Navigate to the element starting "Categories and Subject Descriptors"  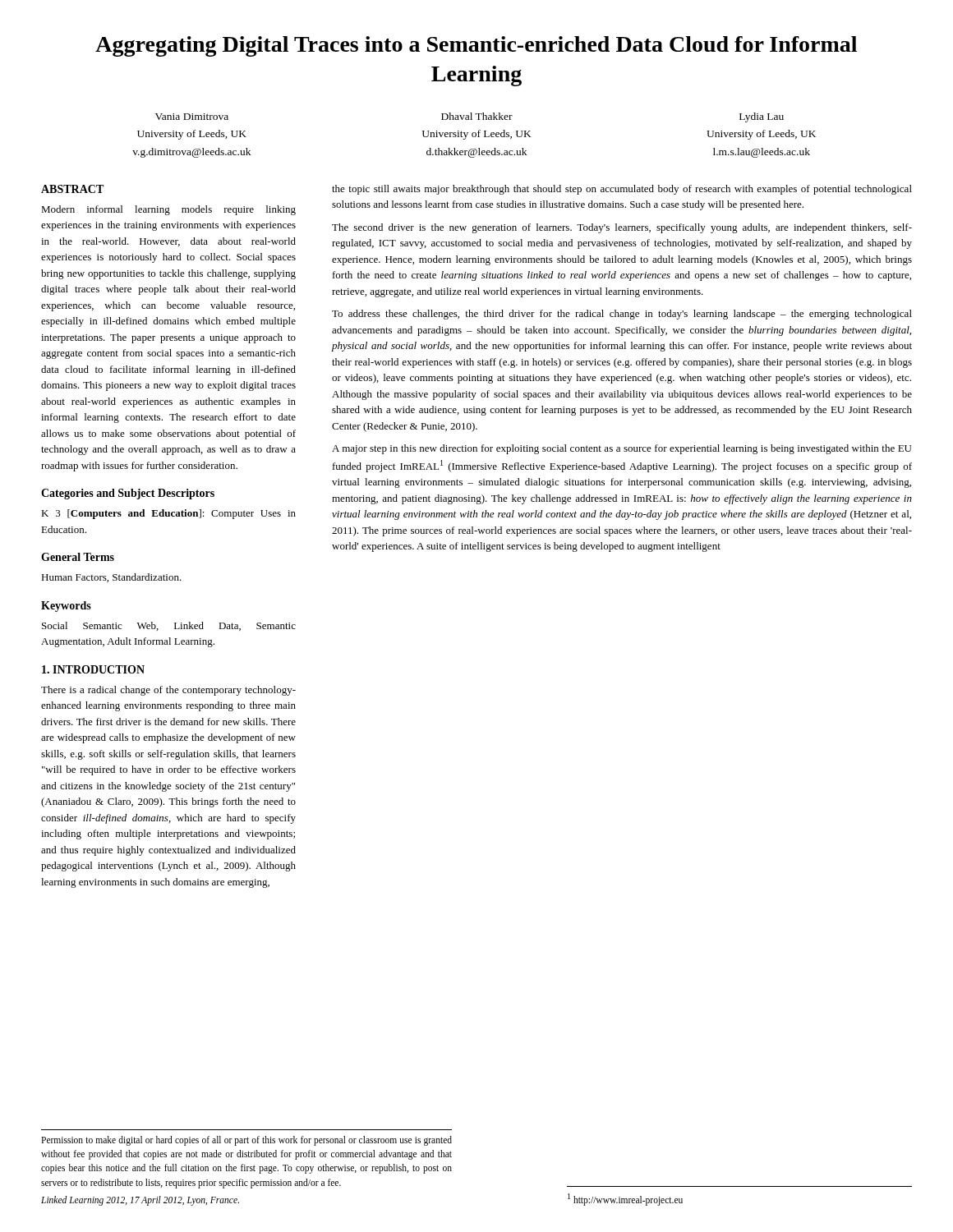coord(128,493)
